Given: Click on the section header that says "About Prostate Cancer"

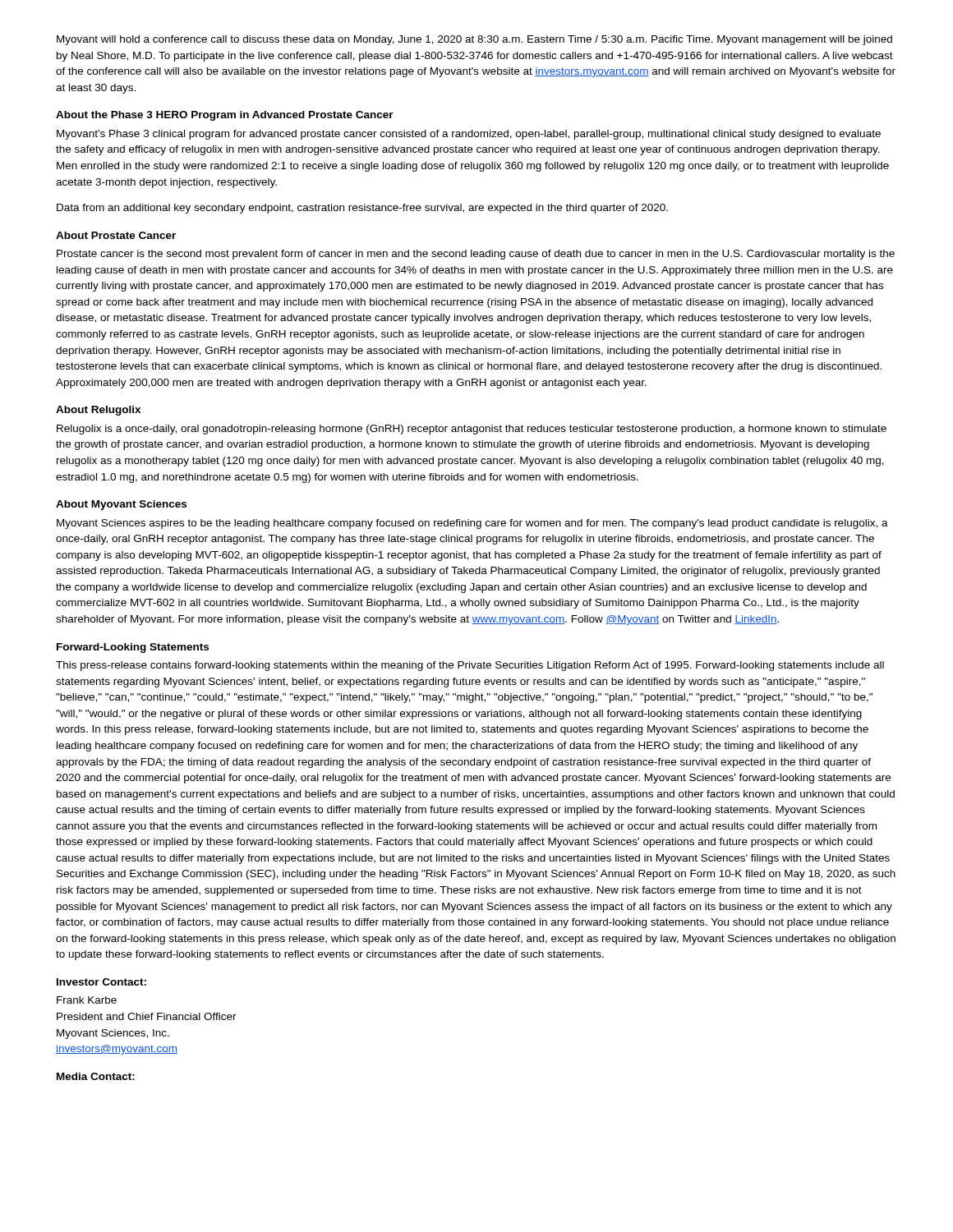Looking at the screenshot, I should (x=116, y=235).
